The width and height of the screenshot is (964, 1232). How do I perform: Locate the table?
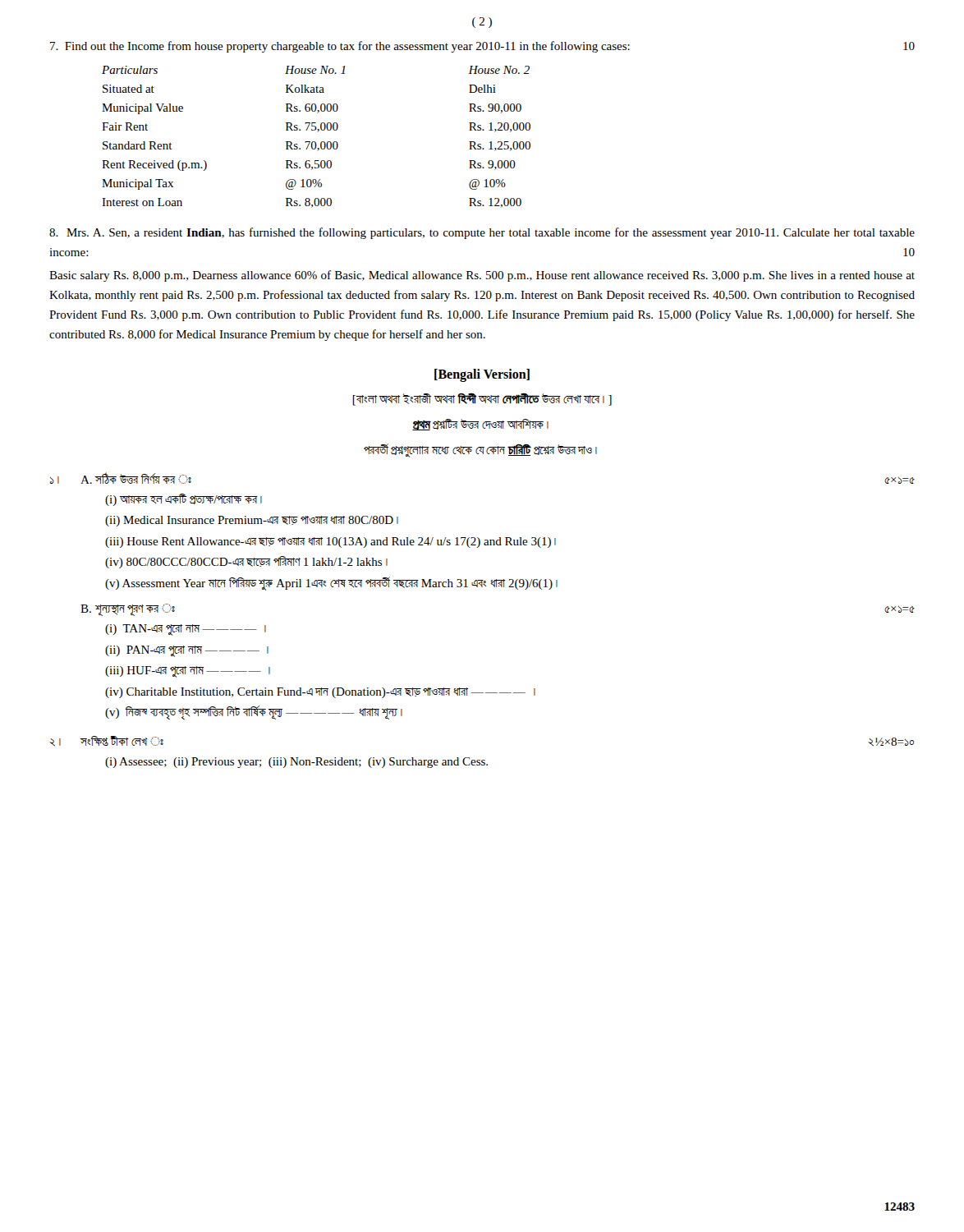pos(507,137)
